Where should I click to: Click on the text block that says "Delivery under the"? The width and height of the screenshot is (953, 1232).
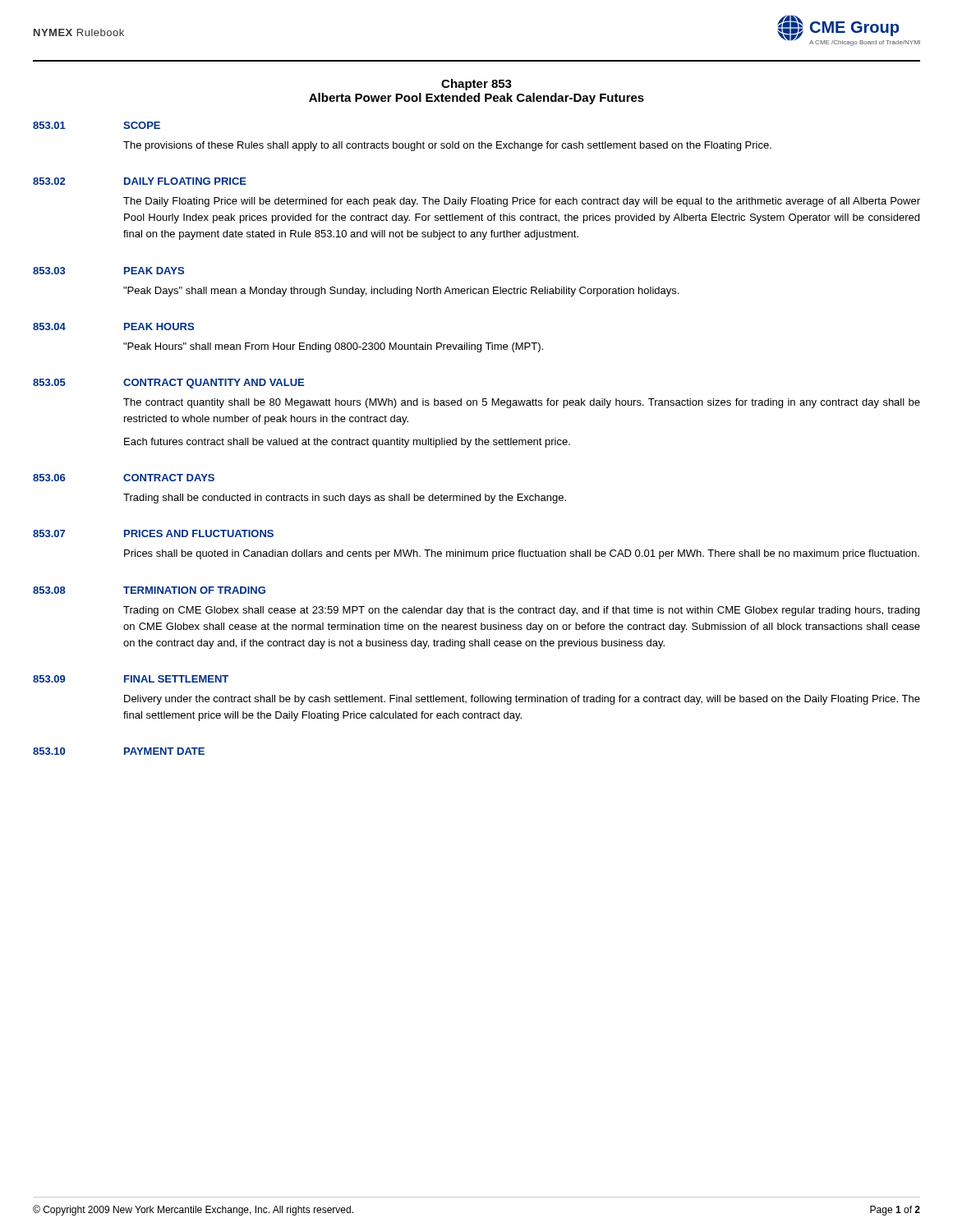tap(522, 707)
